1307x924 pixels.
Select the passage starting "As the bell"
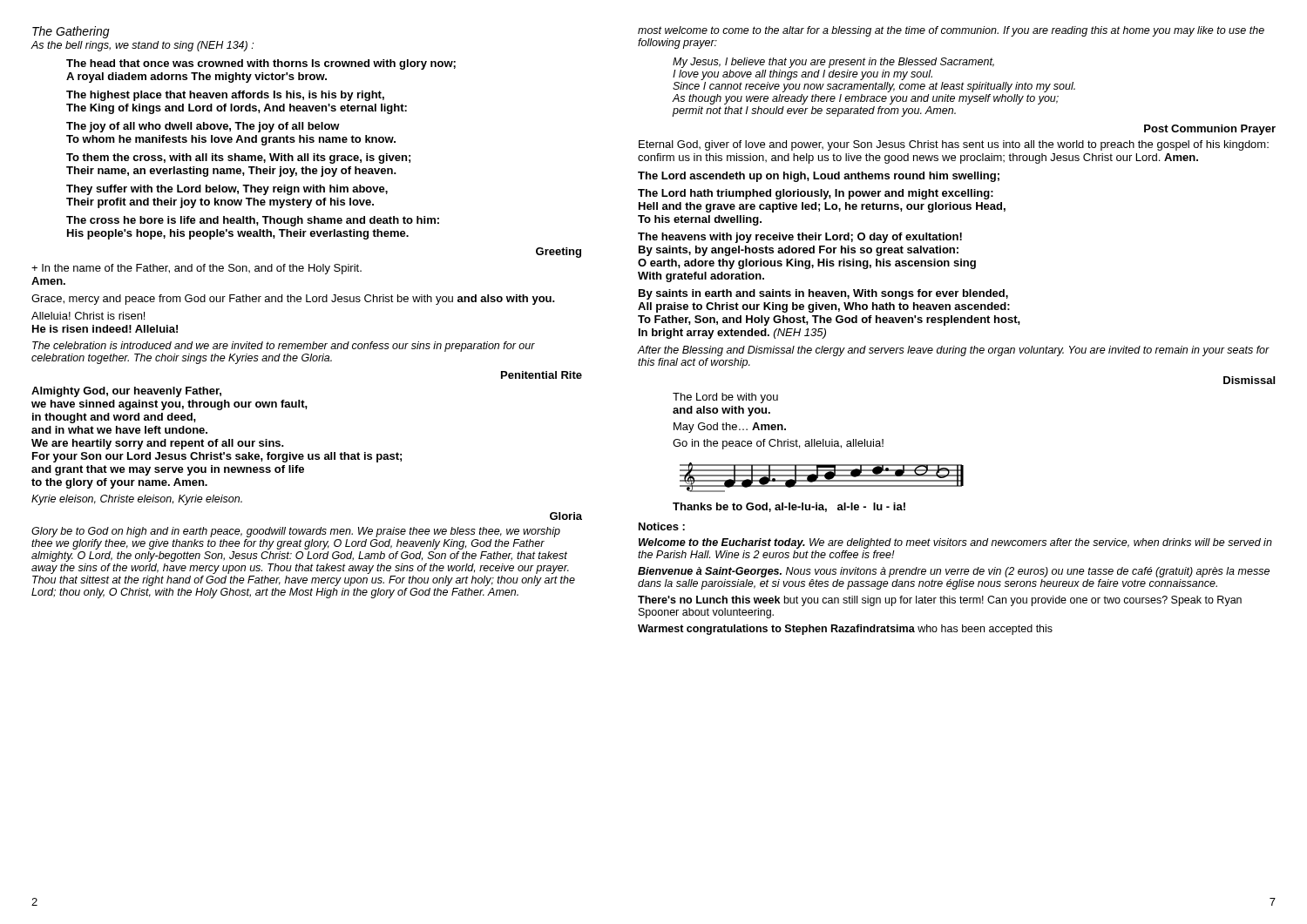coord(143,45)
